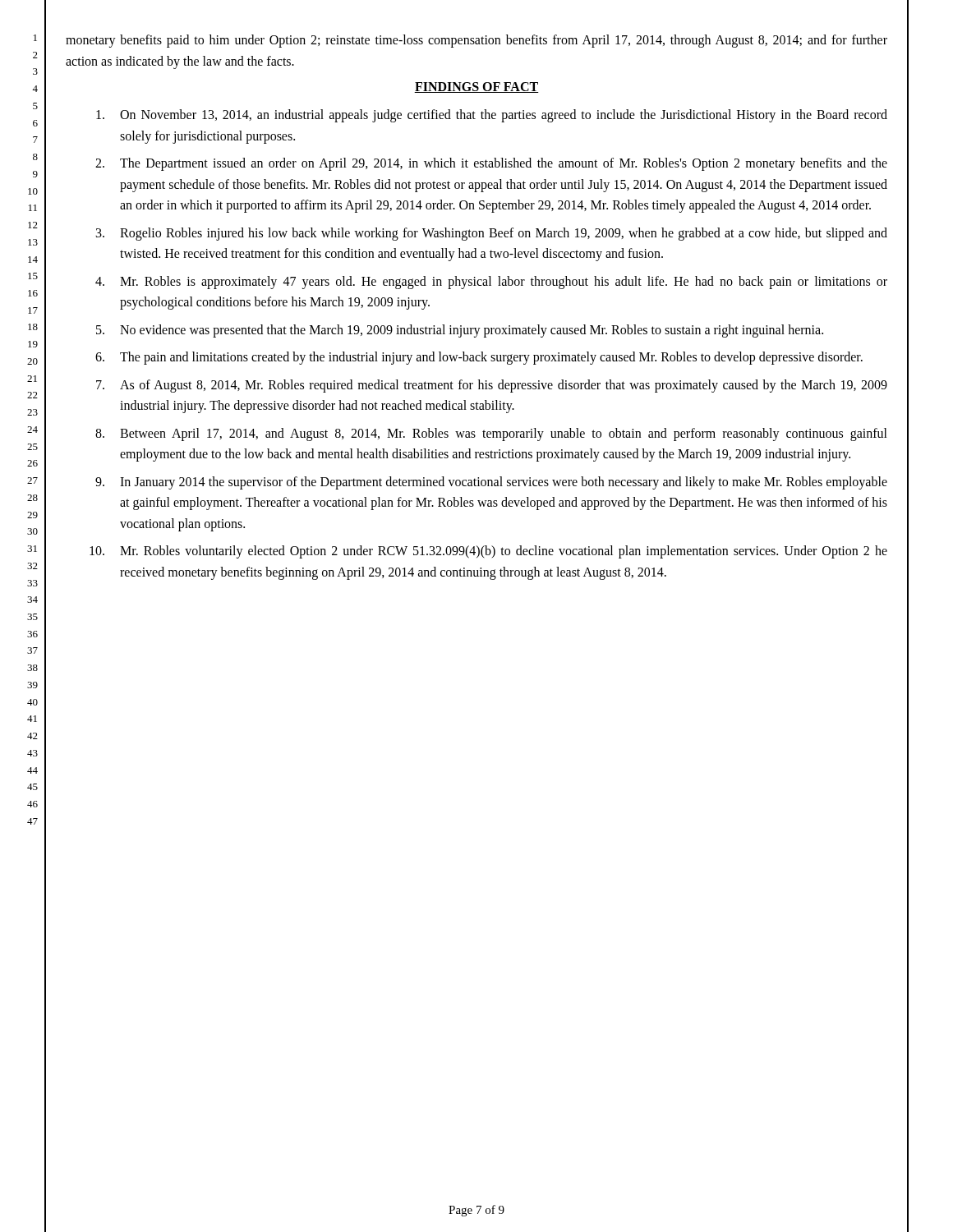Find the list item containing "3. Rogelio Robles injured his low back while"

pyautogui.click(x=476, y=243)
